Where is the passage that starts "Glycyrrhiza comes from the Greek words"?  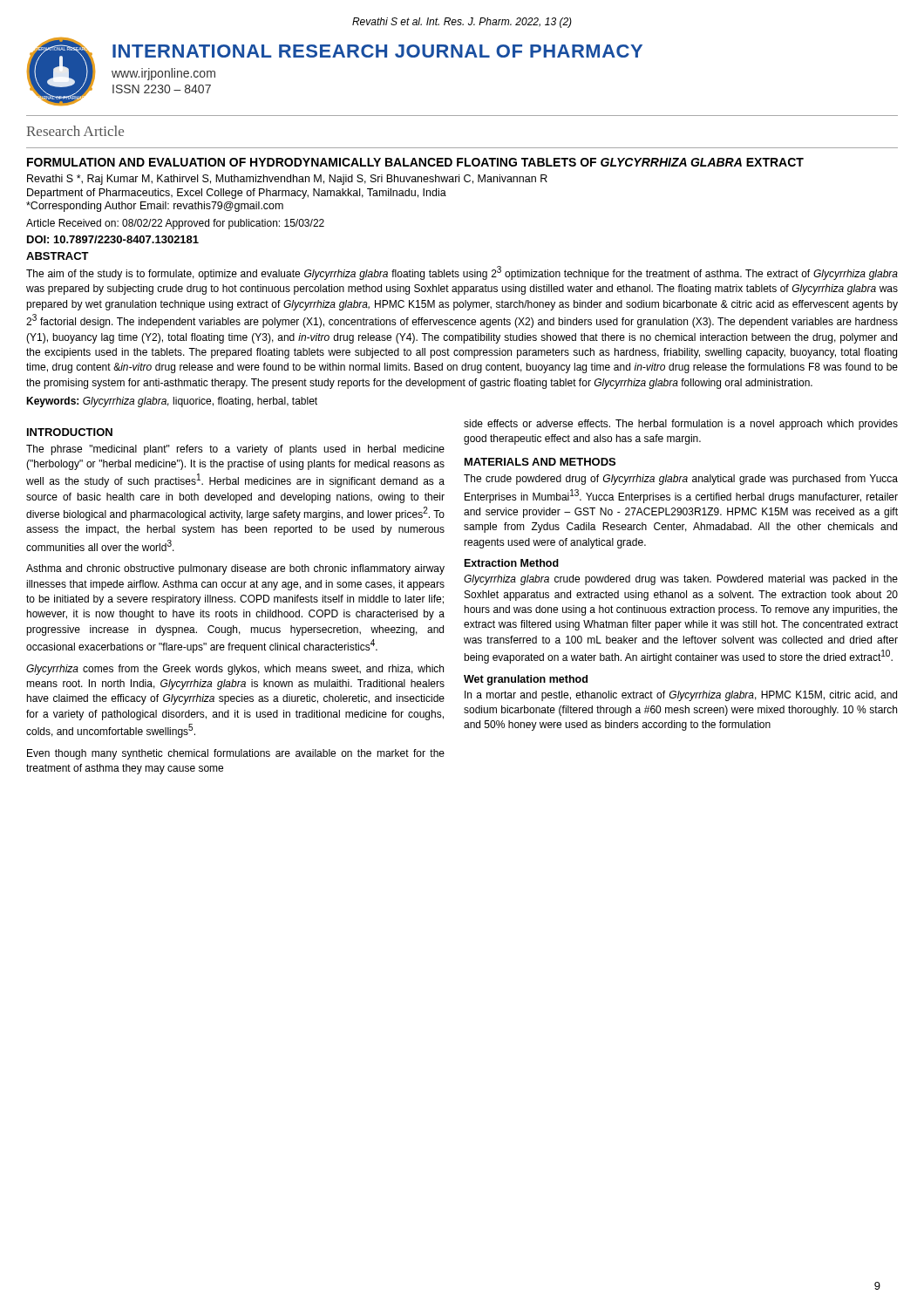coord(235,700)
